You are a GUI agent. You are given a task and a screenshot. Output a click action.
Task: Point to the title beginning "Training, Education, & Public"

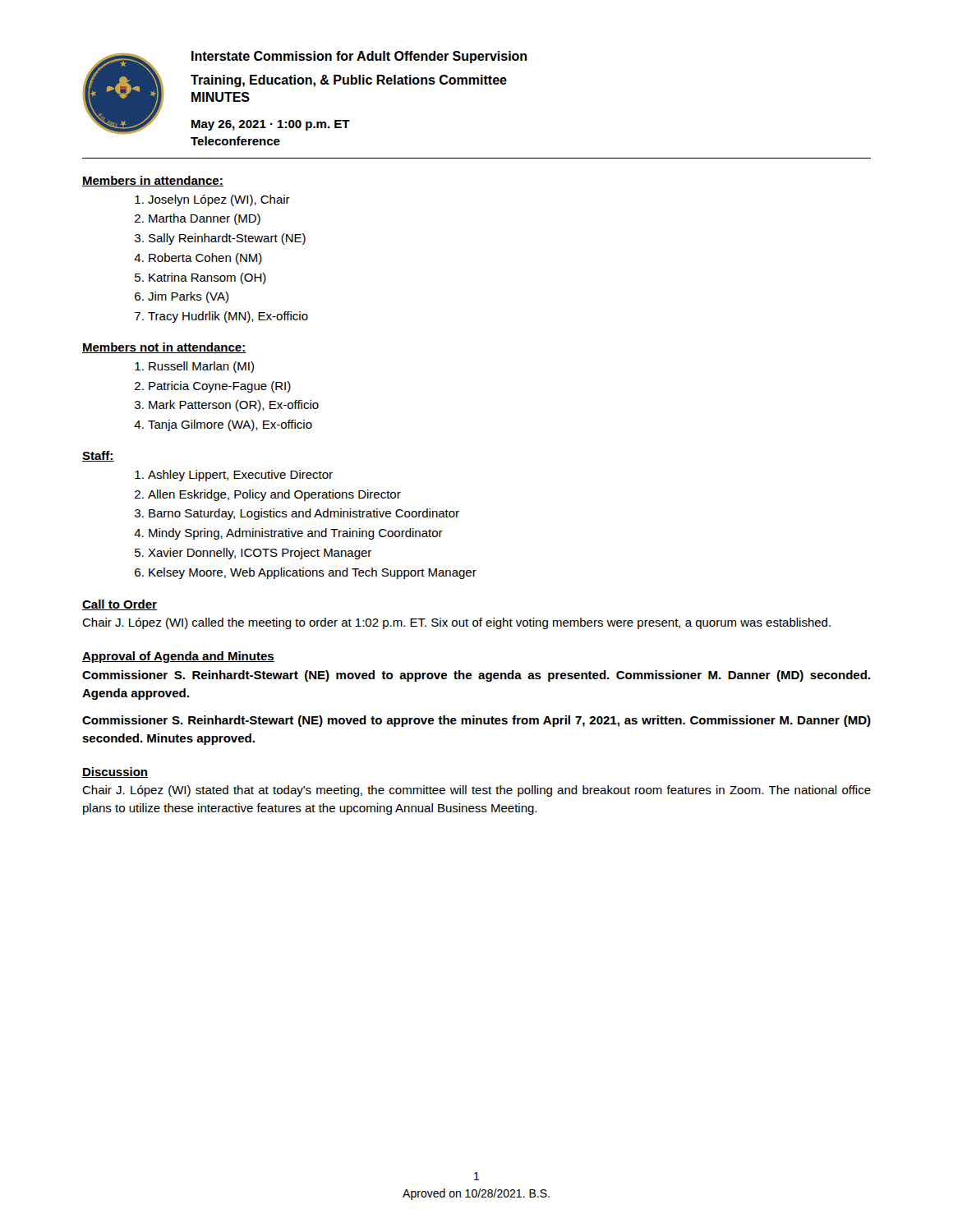coord(349,89)
